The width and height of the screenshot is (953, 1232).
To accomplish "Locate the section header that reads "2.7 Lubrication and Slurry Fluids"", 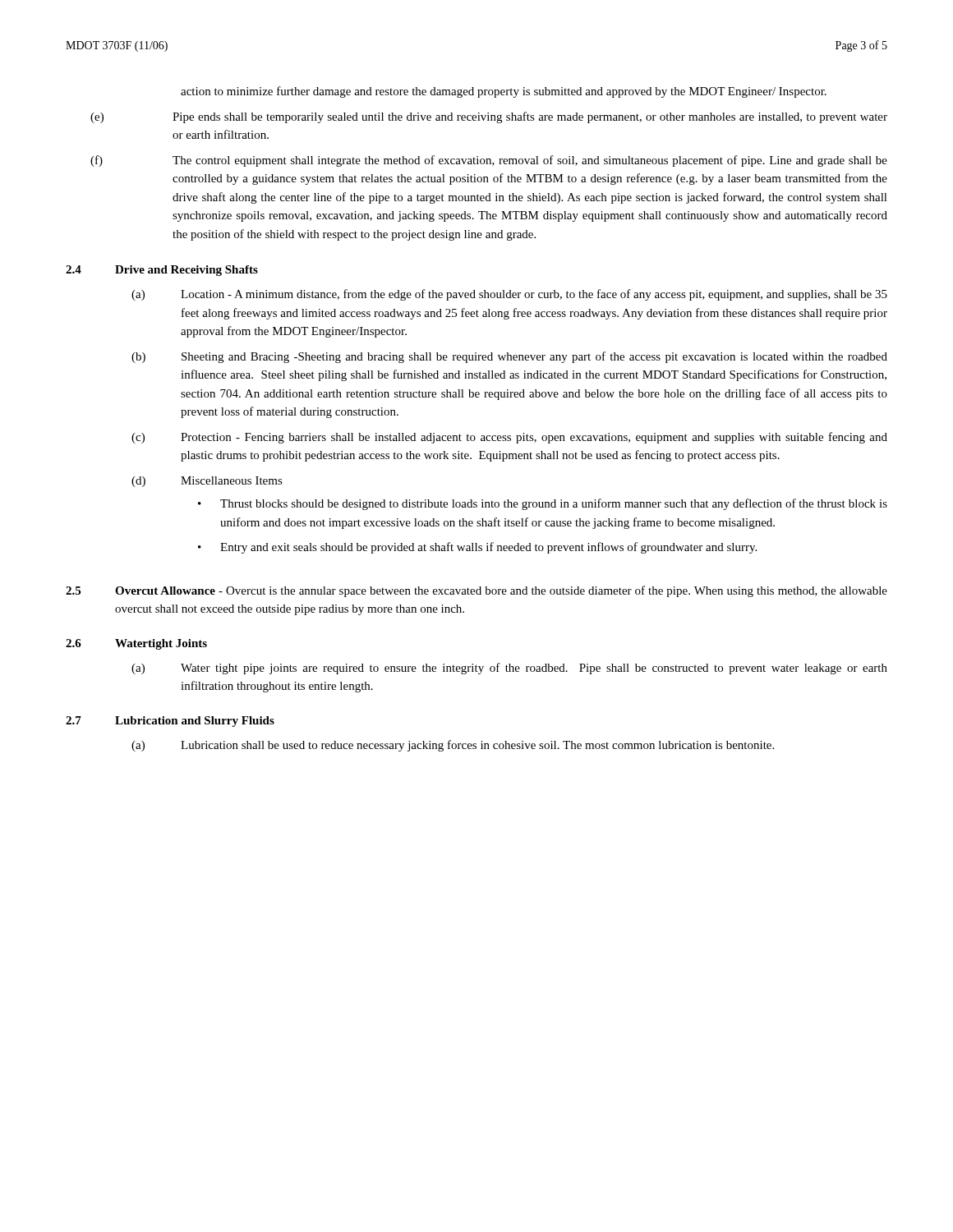I will (170, 720).
